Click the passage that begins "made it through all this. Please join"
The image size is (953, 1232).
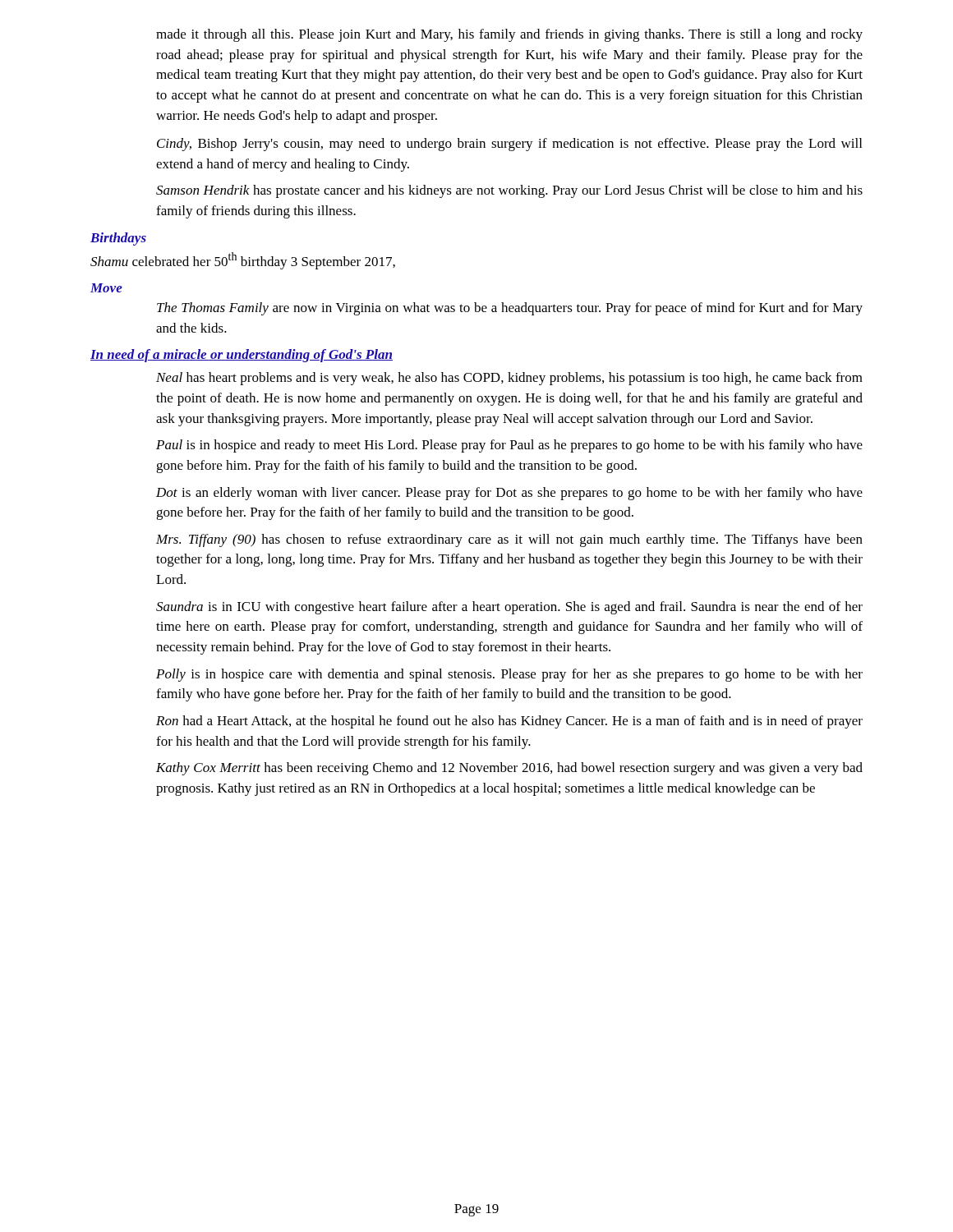tap(509, 75)
